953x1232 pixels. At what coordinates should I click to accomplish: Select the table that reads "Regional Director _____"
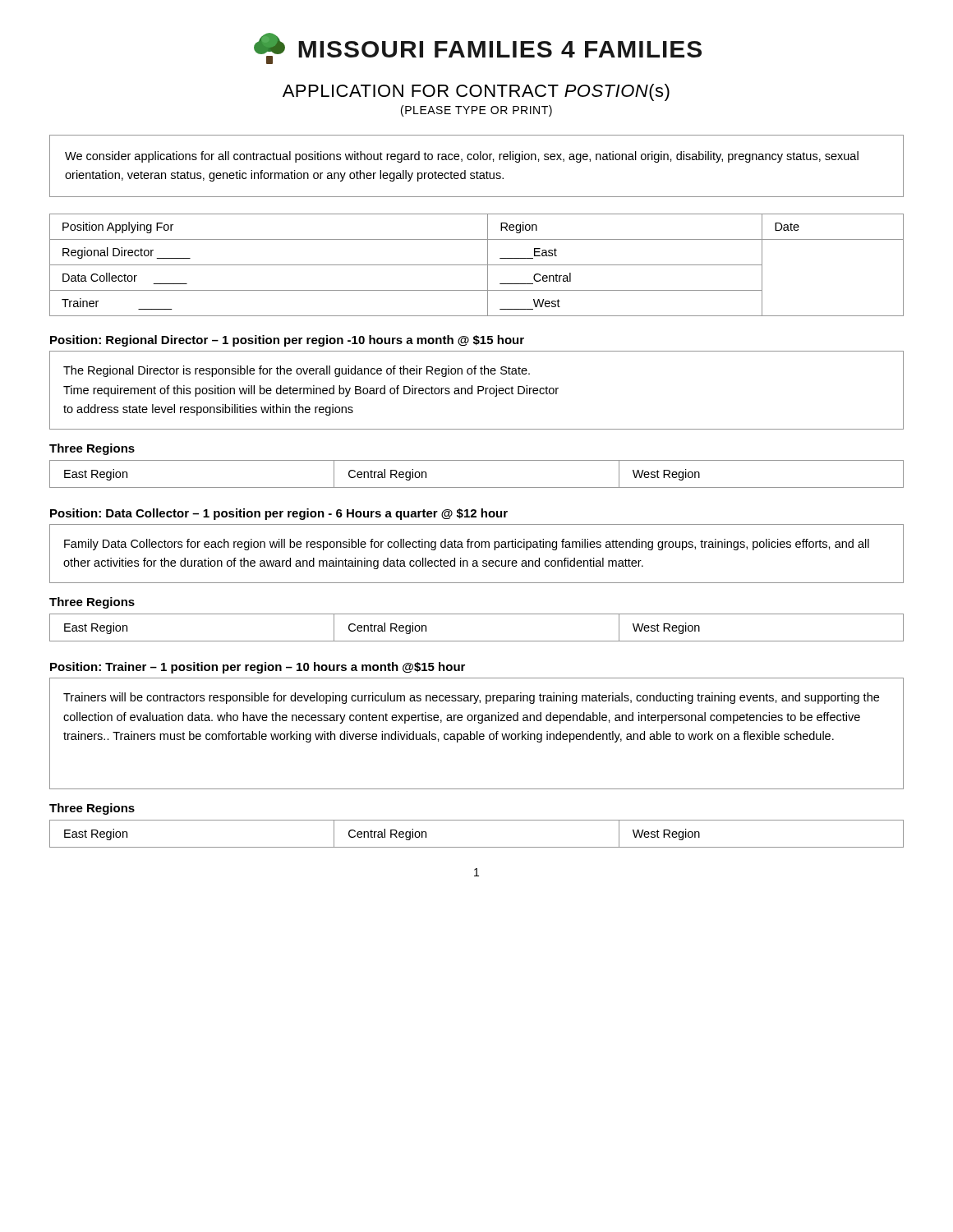click(476, 265)
